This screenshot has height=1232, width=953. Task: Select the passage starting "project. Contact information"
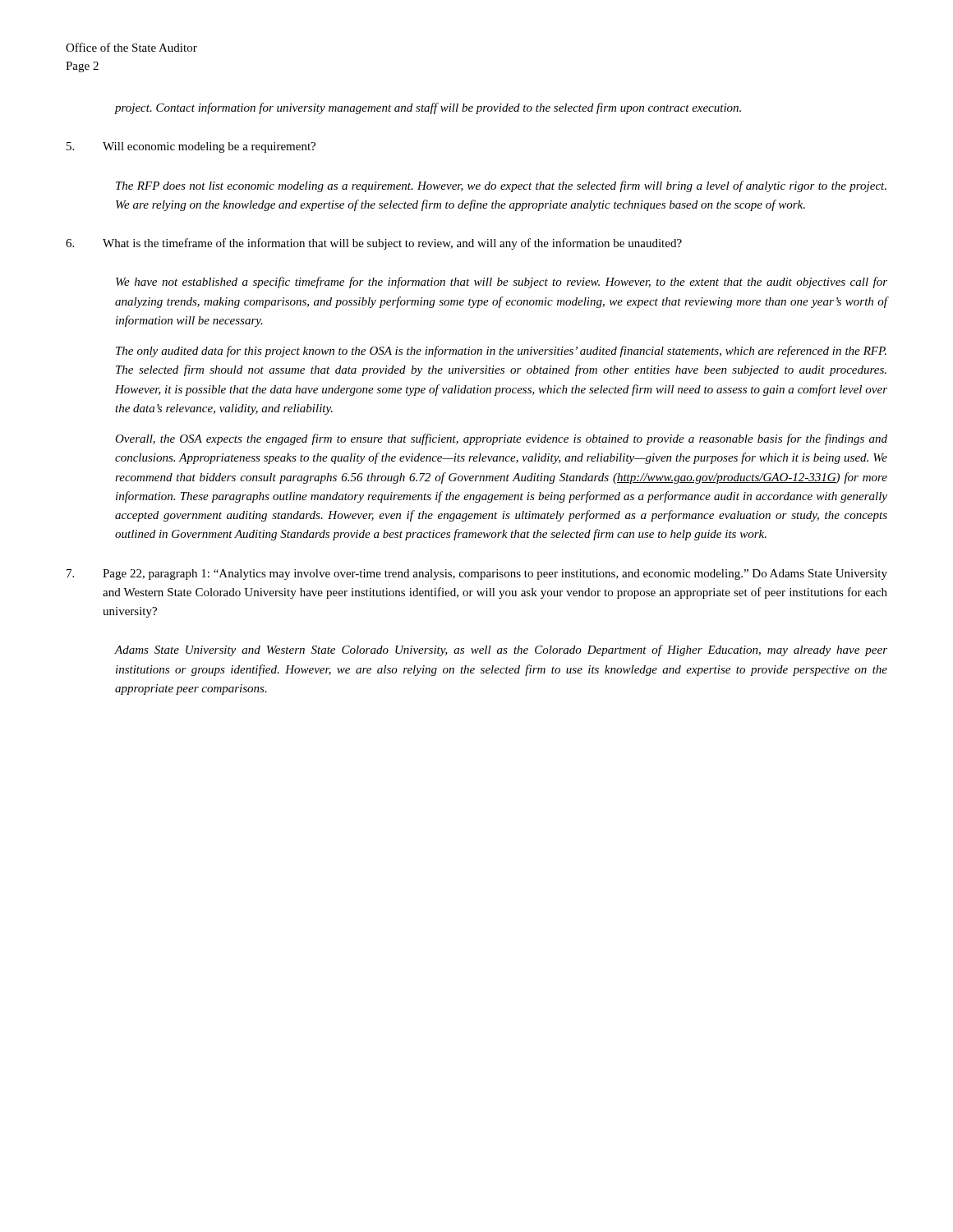click(x=429, y=108)
